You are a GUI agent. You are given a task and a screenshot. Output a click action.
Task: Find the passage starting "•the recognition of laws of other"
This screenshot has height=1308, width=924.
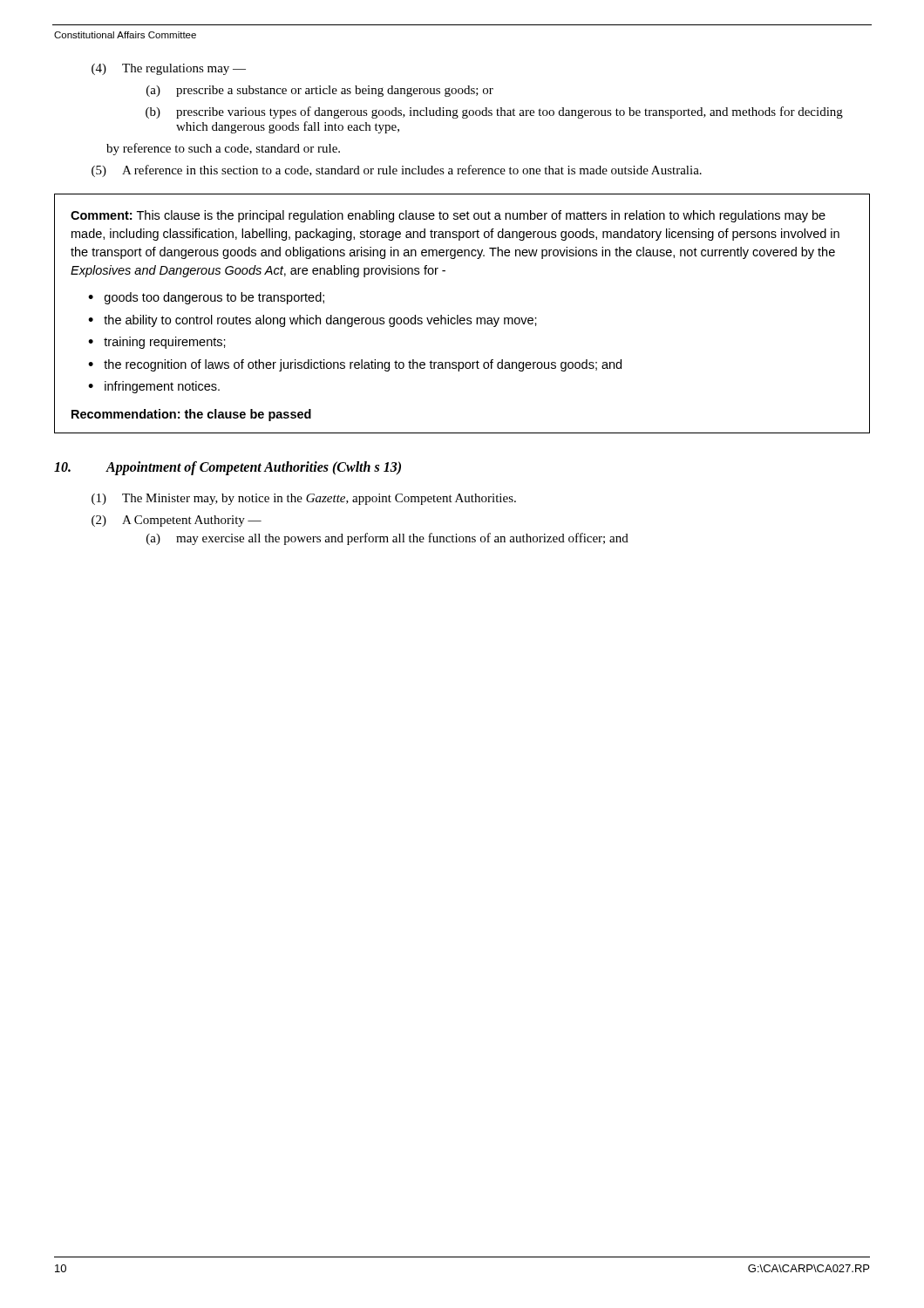[x=355, y=365]
